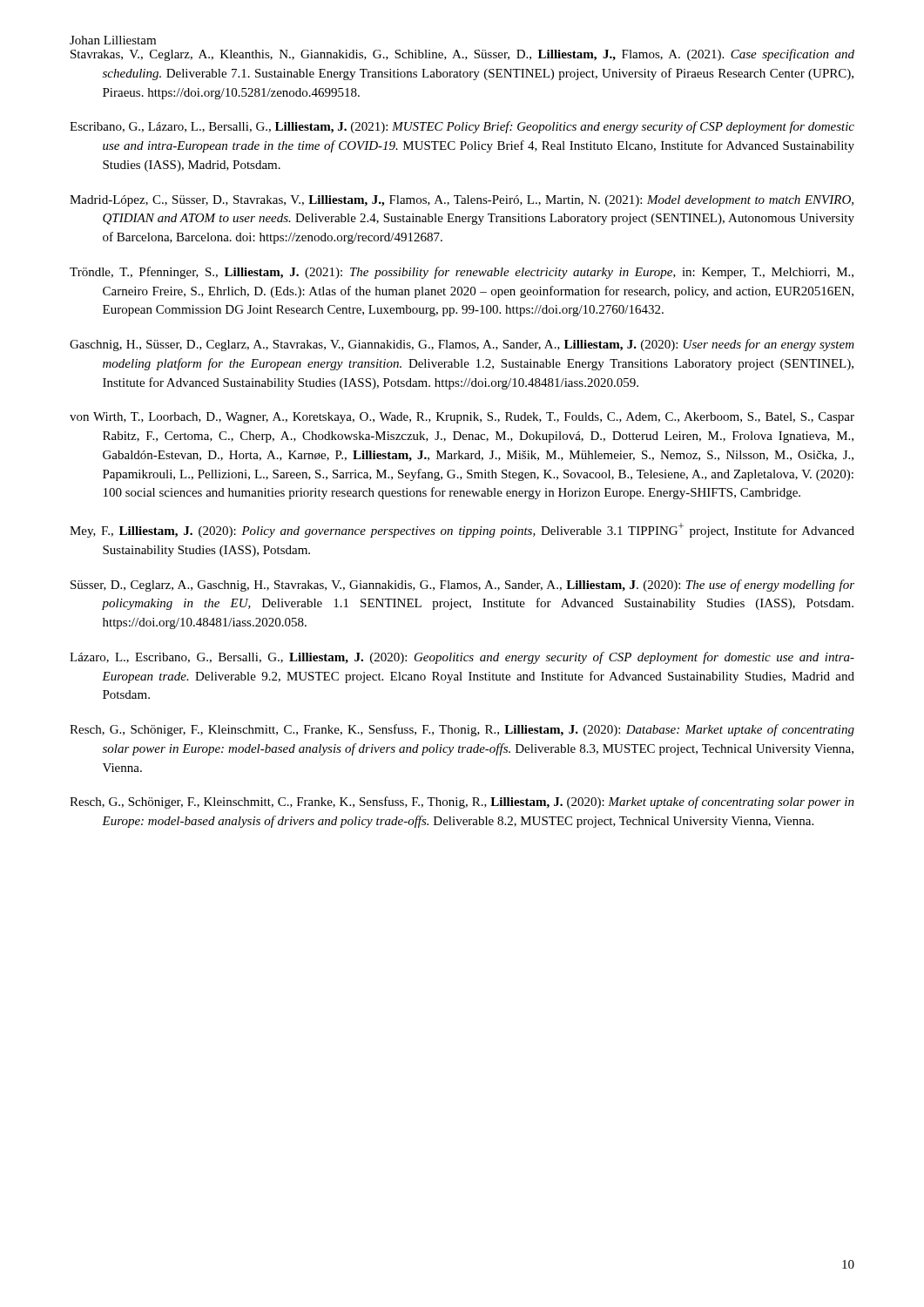924x1307 pixels.
Task: Locate the element starting "Mey, F., Lilliestam, J. (2020): Policy and"
Action: (462, 539)
